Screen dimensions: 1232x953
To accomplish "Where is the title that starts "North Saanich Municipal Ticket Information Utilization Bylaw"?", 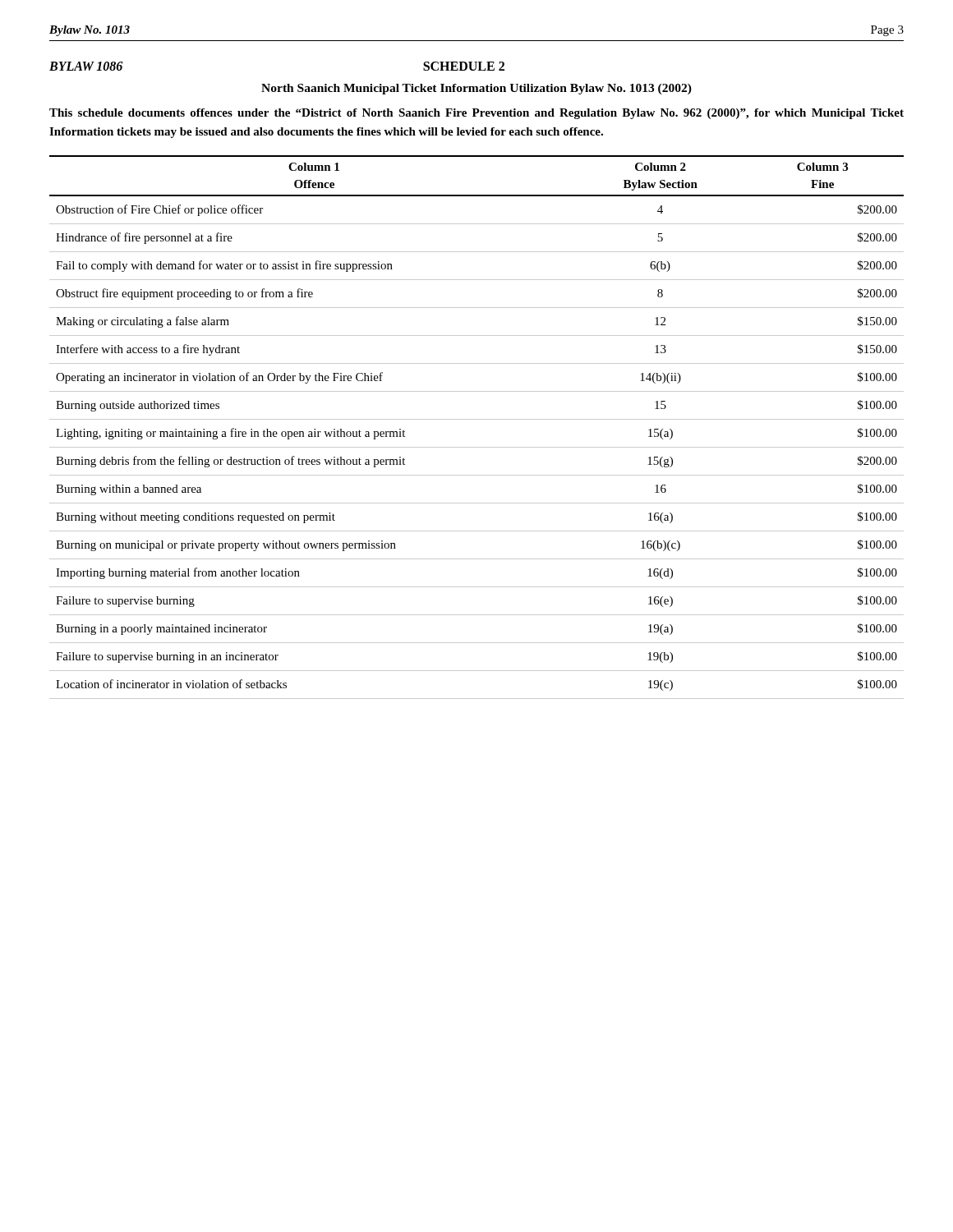I will 476,87.
